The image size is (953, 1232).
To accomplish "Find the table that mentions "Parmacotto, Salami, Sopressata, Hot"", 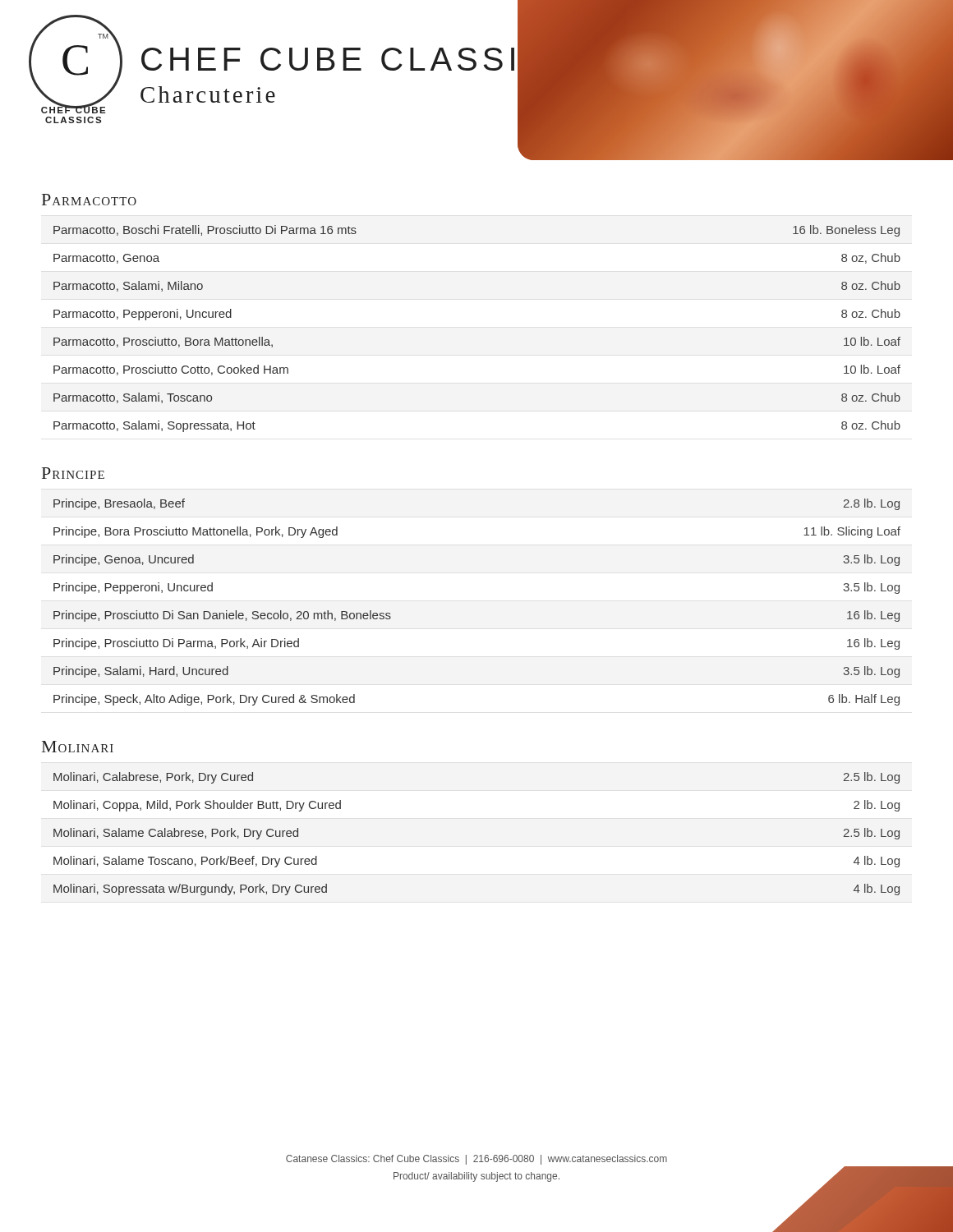I will [x=476, y=327].
